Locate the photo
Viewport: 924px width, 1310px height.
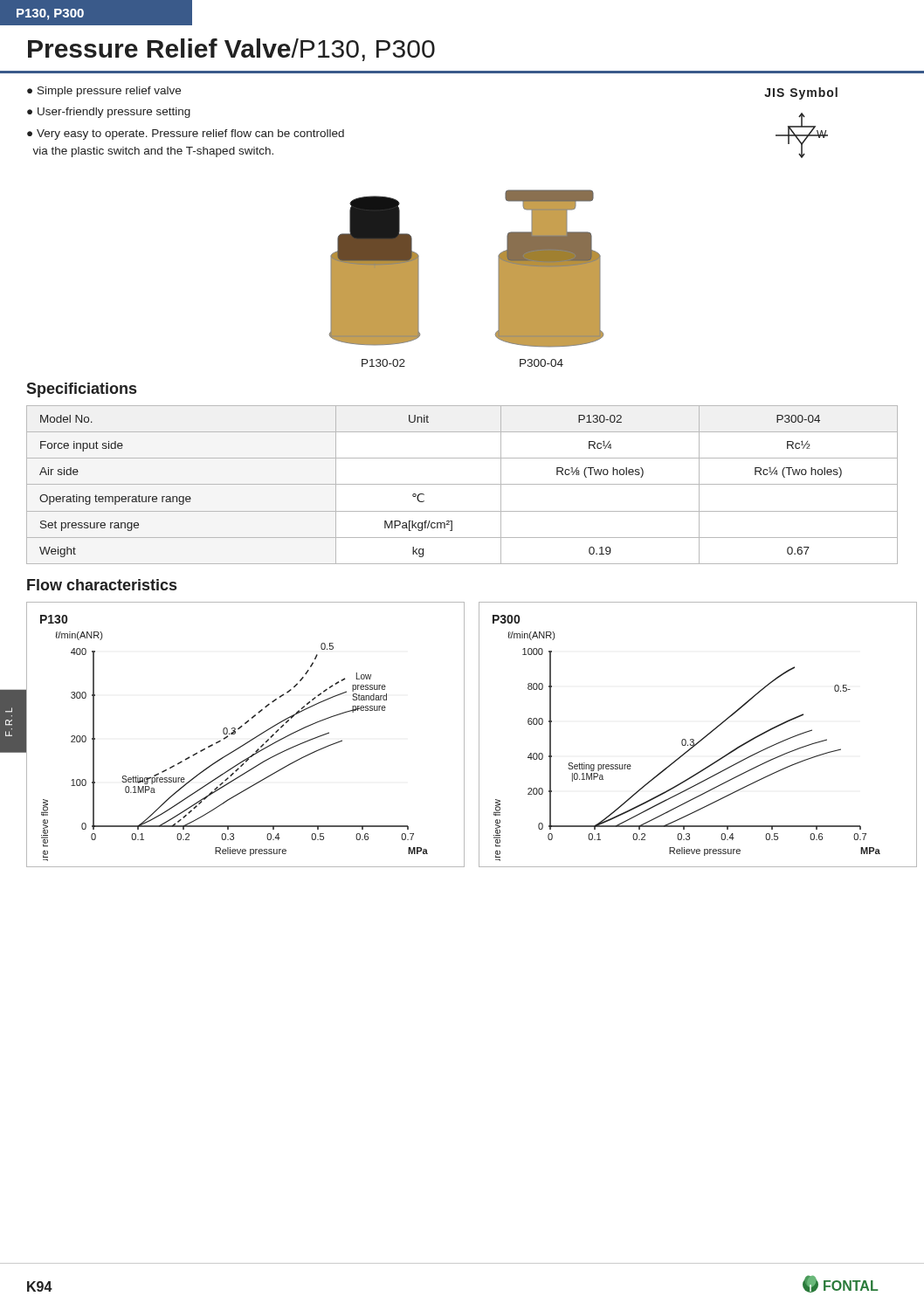click(x=462, y=266)
